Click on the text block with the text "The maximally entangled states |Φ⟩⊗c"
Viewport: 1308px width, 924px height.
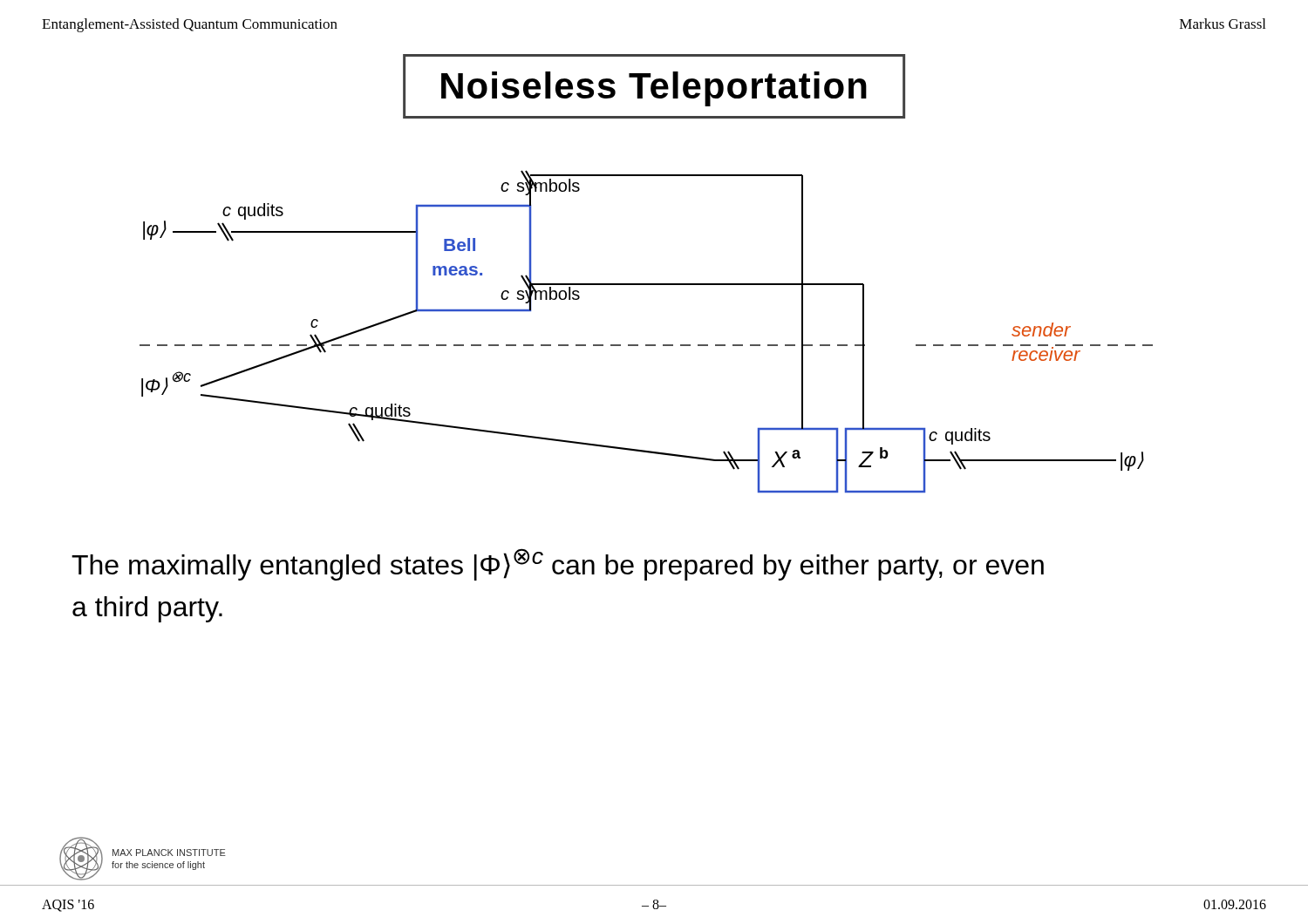click(558, 583)
